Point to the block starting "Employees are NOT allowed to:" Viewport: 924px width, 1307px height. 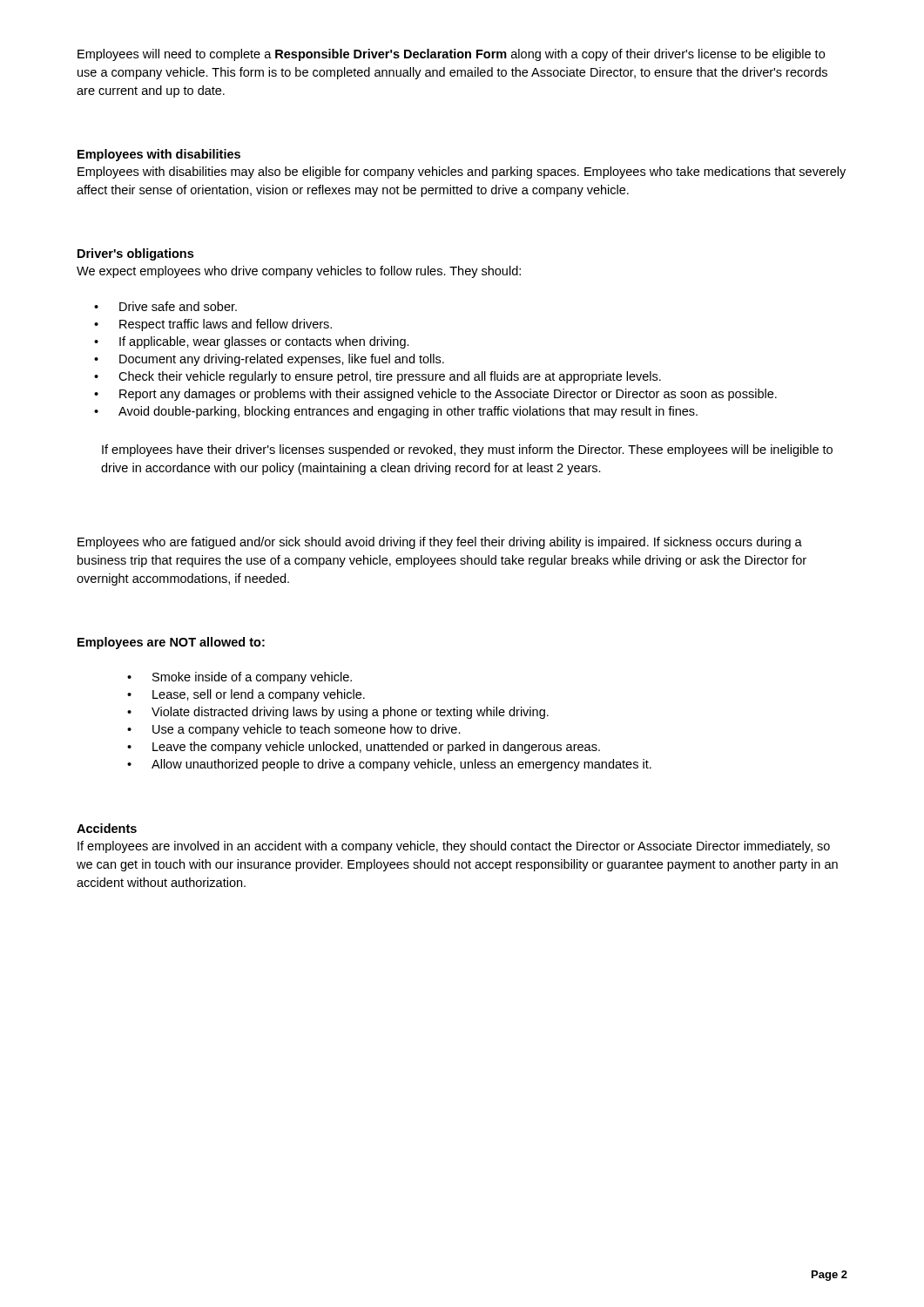[x=171, y=642]
